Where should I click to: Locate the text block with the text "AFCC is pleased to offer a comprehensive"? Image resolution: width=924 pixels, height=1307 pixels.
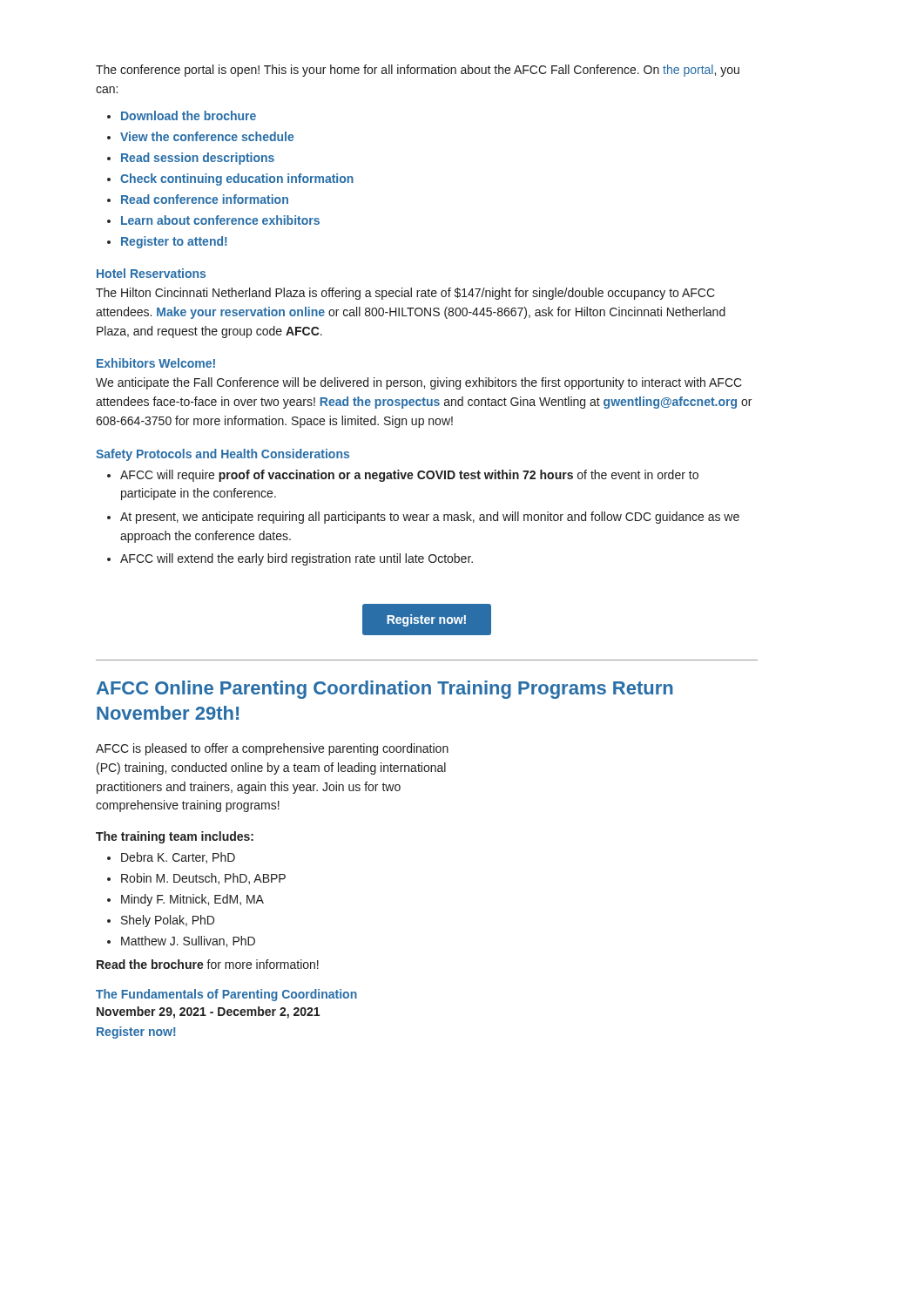tap(272, 777)
